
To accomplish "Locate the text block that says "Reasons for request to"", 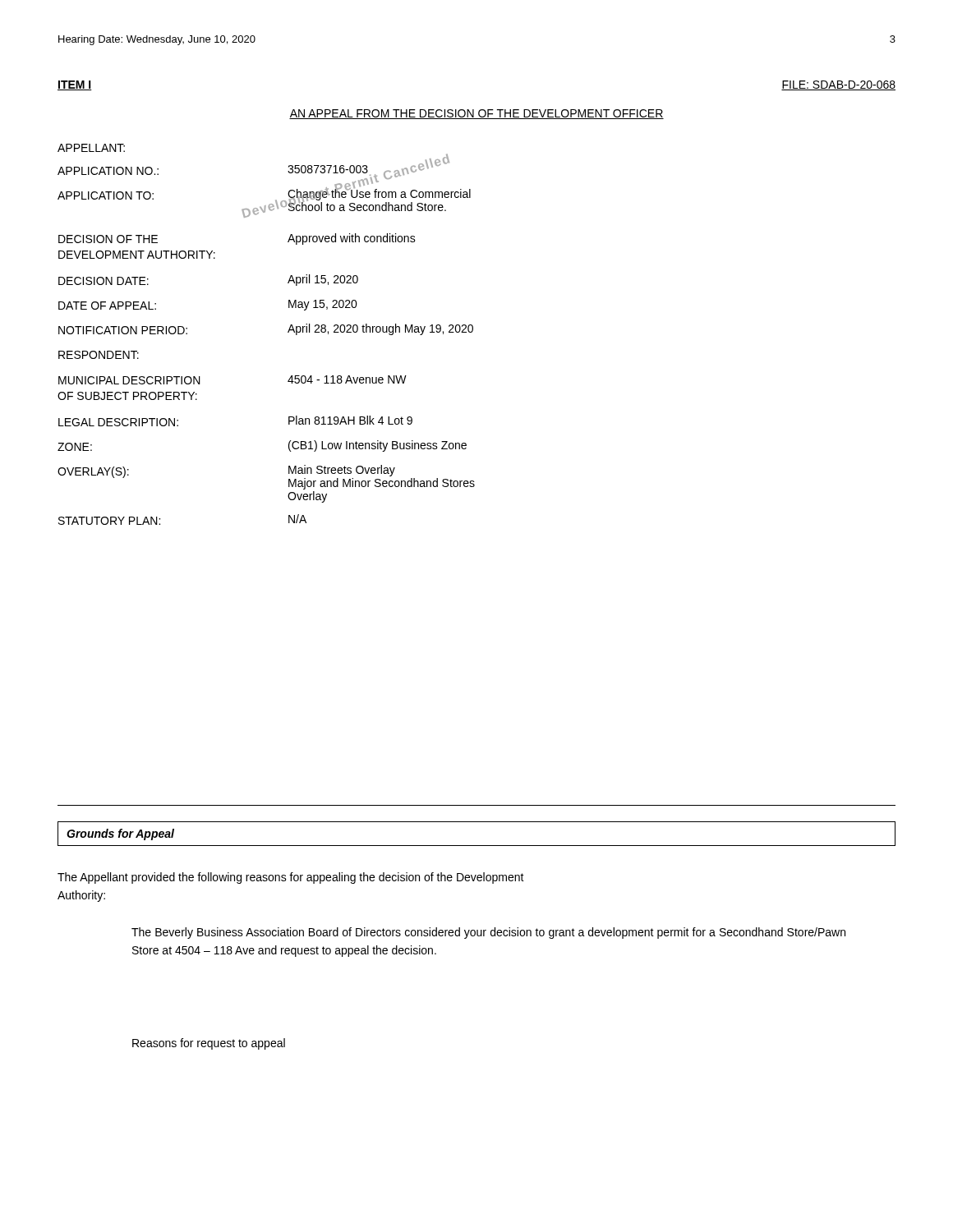I will [x=208, y=1043].
